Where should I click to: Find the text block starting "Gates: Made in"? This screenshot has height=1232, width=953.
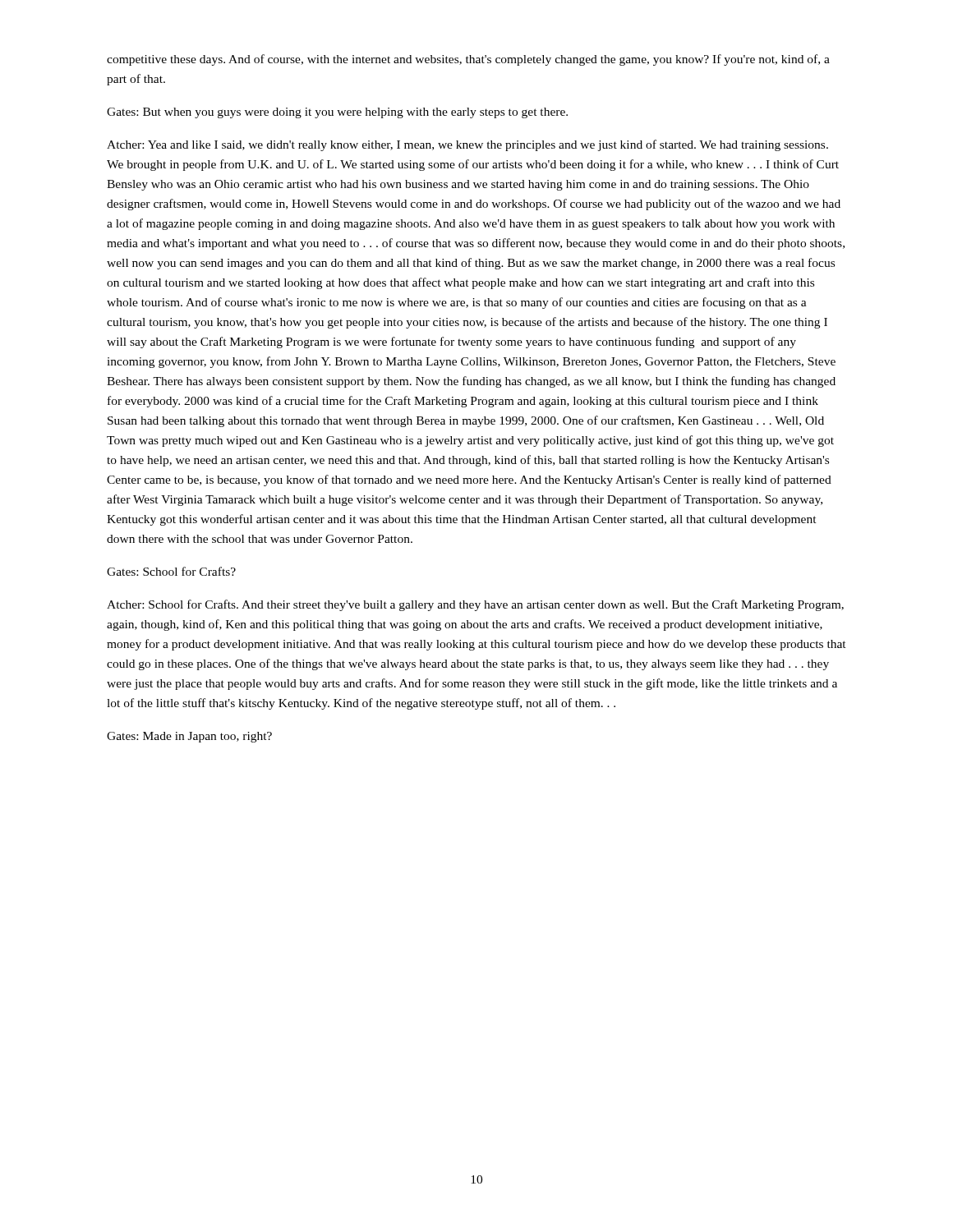(190, 736)
